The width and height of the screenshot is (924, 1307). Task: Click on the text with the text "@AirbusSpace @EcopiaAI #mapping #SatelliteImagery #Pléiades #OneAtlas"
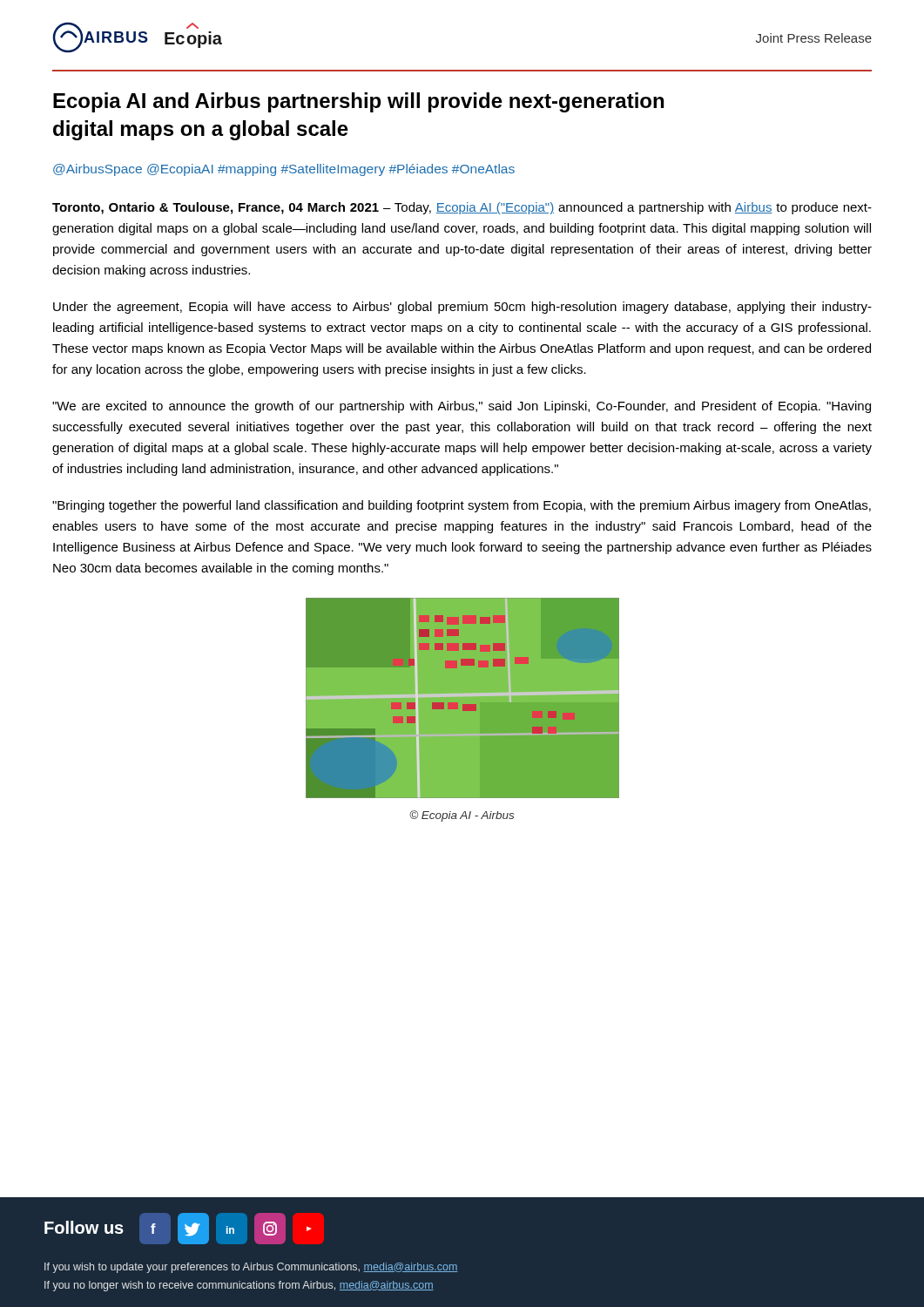(284, 168)
